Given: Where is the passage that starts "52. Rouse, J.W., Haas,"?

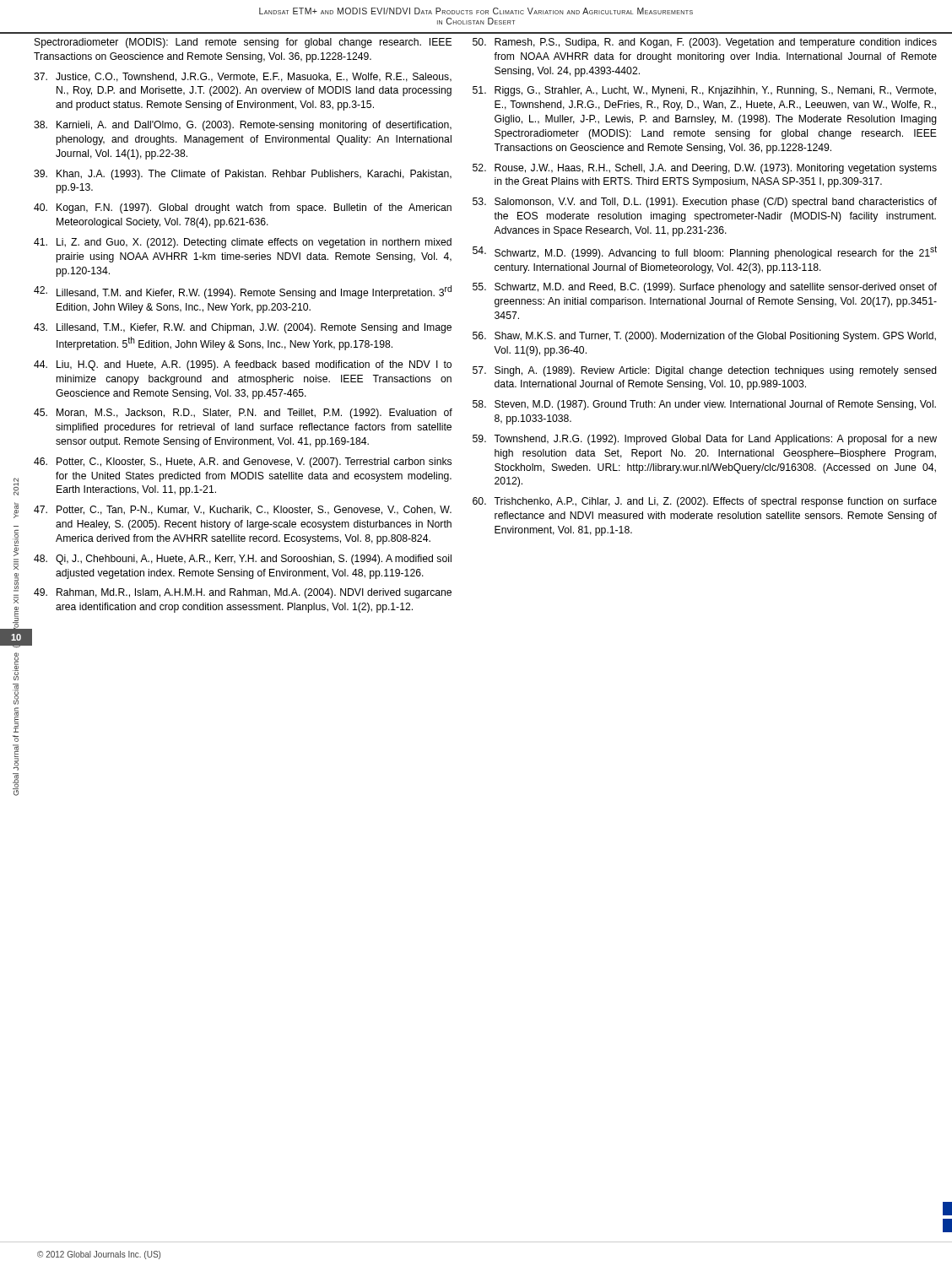Looking at the screenshot, I should pyautogui.click(x=705, y=175).
